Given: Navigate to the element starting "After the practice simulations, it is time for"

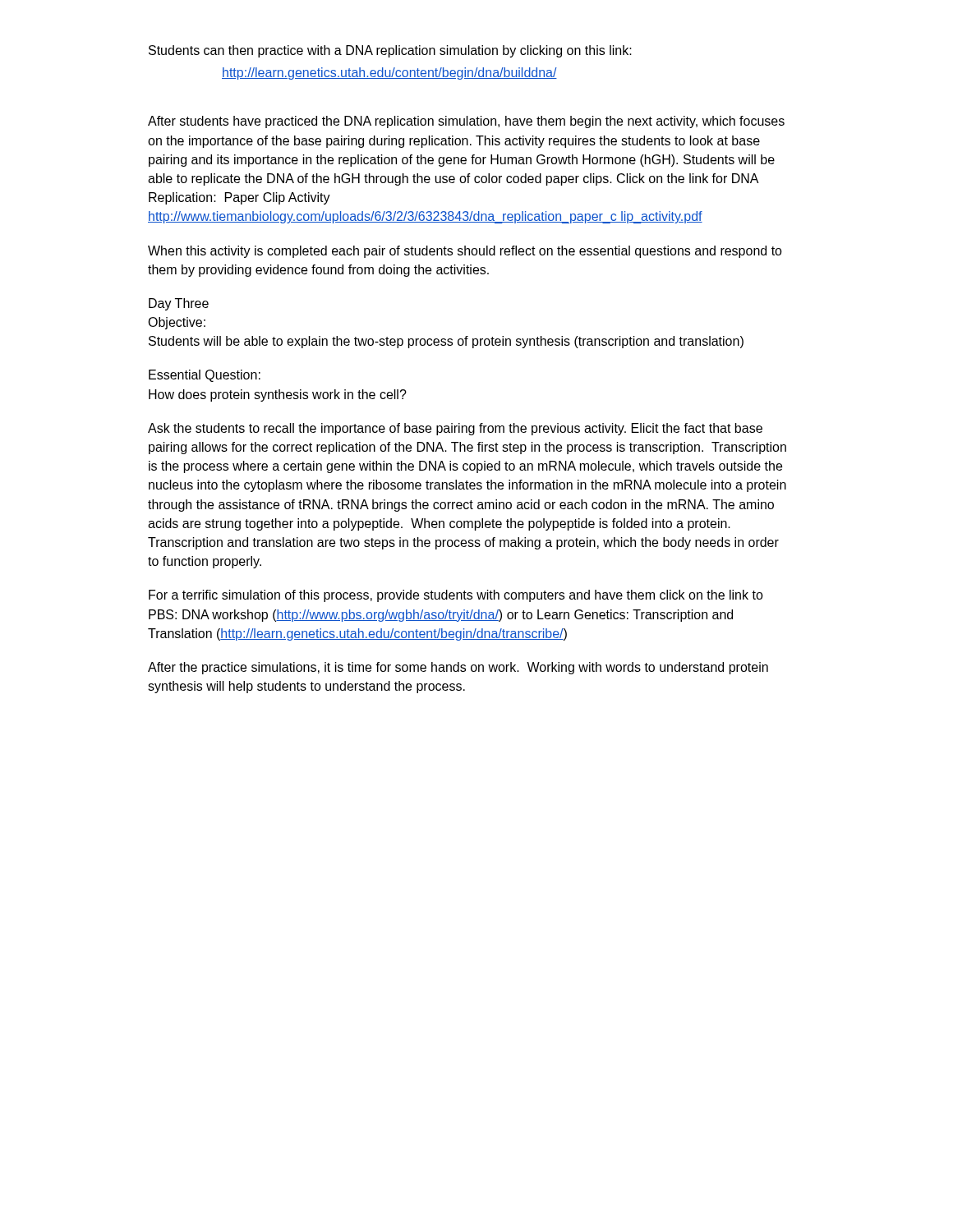Looking at the screenshot, I should [x=458, y=677].
